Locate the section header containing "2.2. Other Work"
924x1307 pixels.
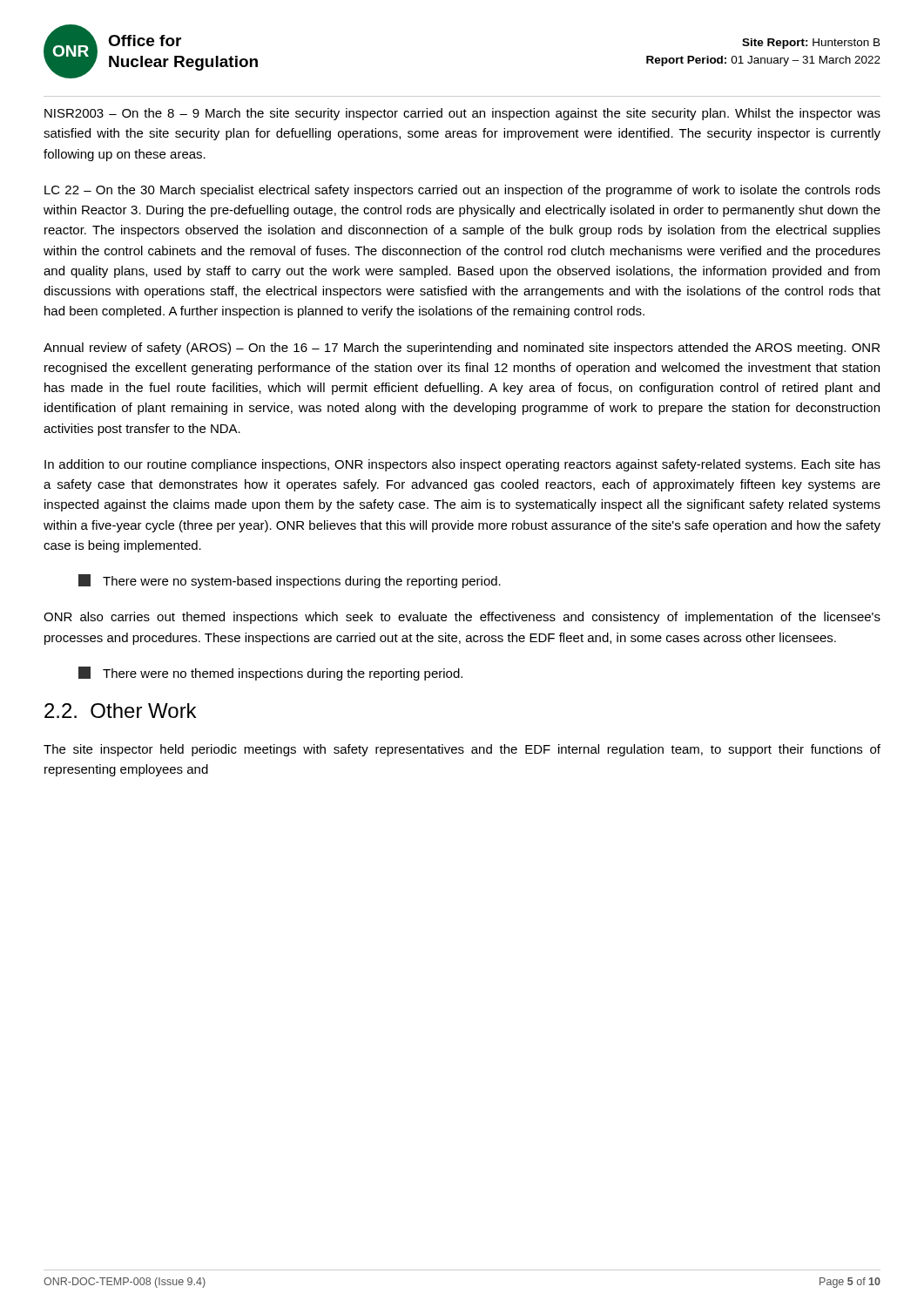point(120,711)
